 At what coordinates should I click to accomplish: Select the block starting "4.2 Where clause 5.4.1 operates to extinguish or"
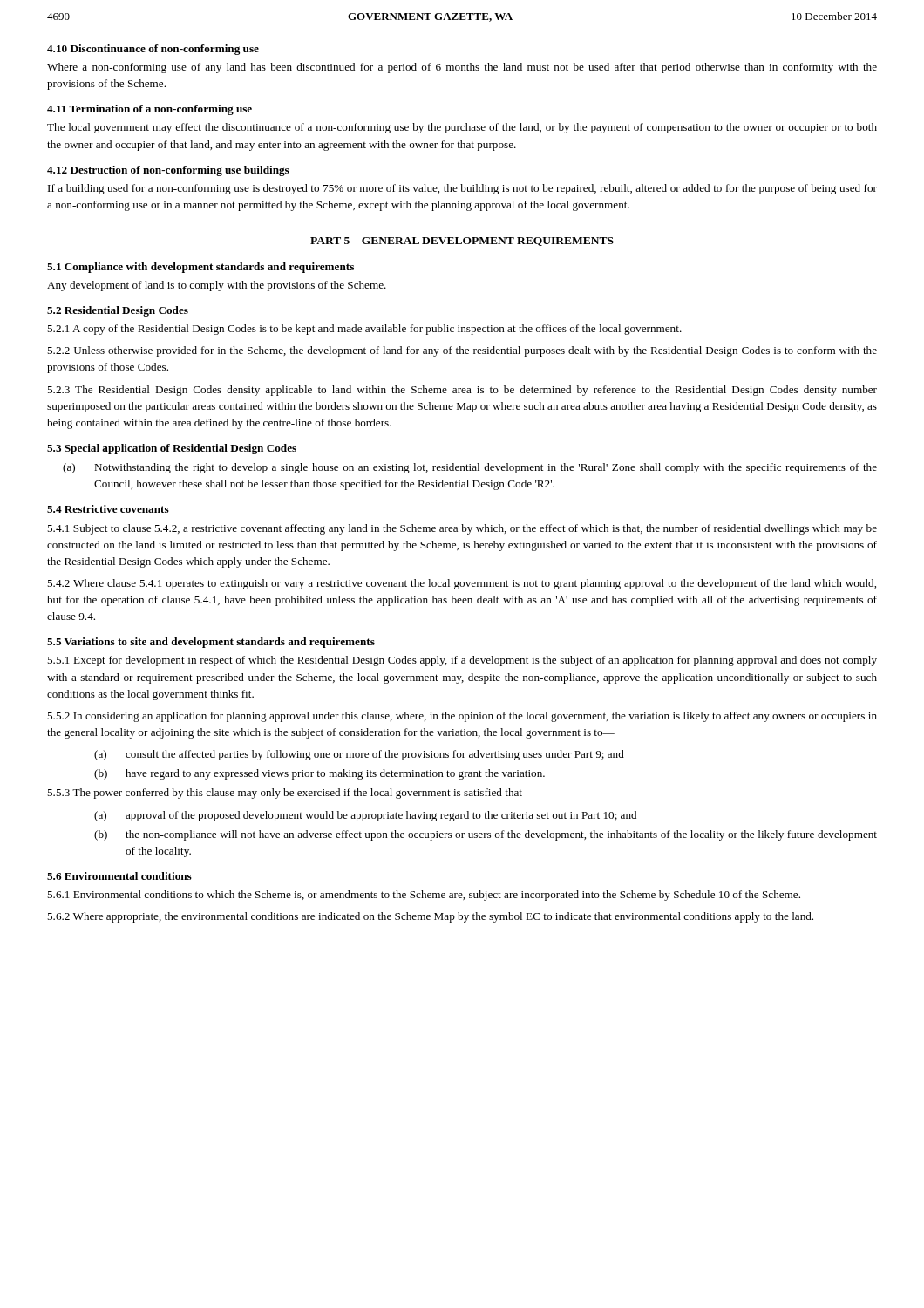tap(462, 600)
